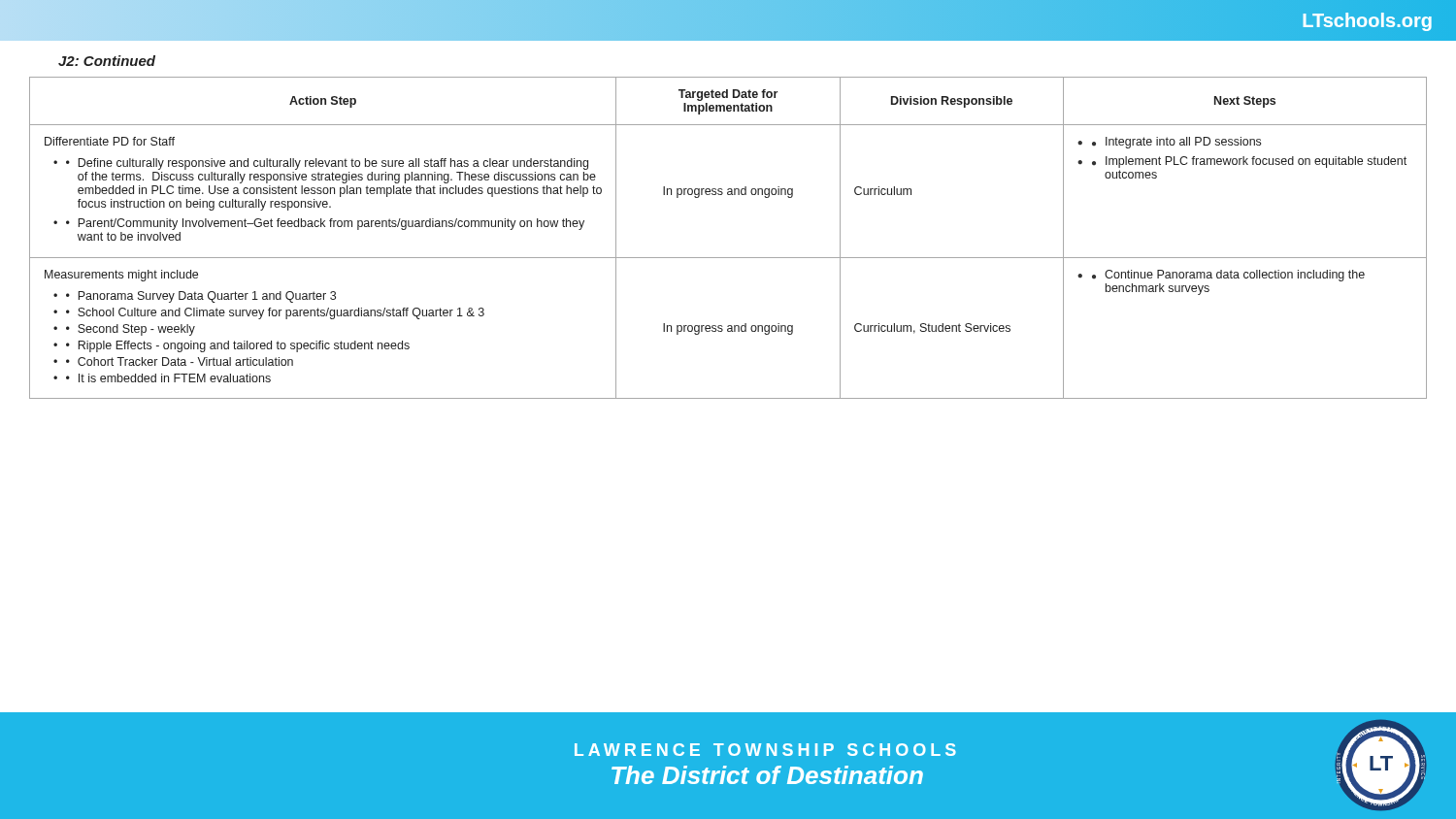1456x819 pixels.
Task: Find "J2: Continued" on this page
Action: tap(107, 61)
